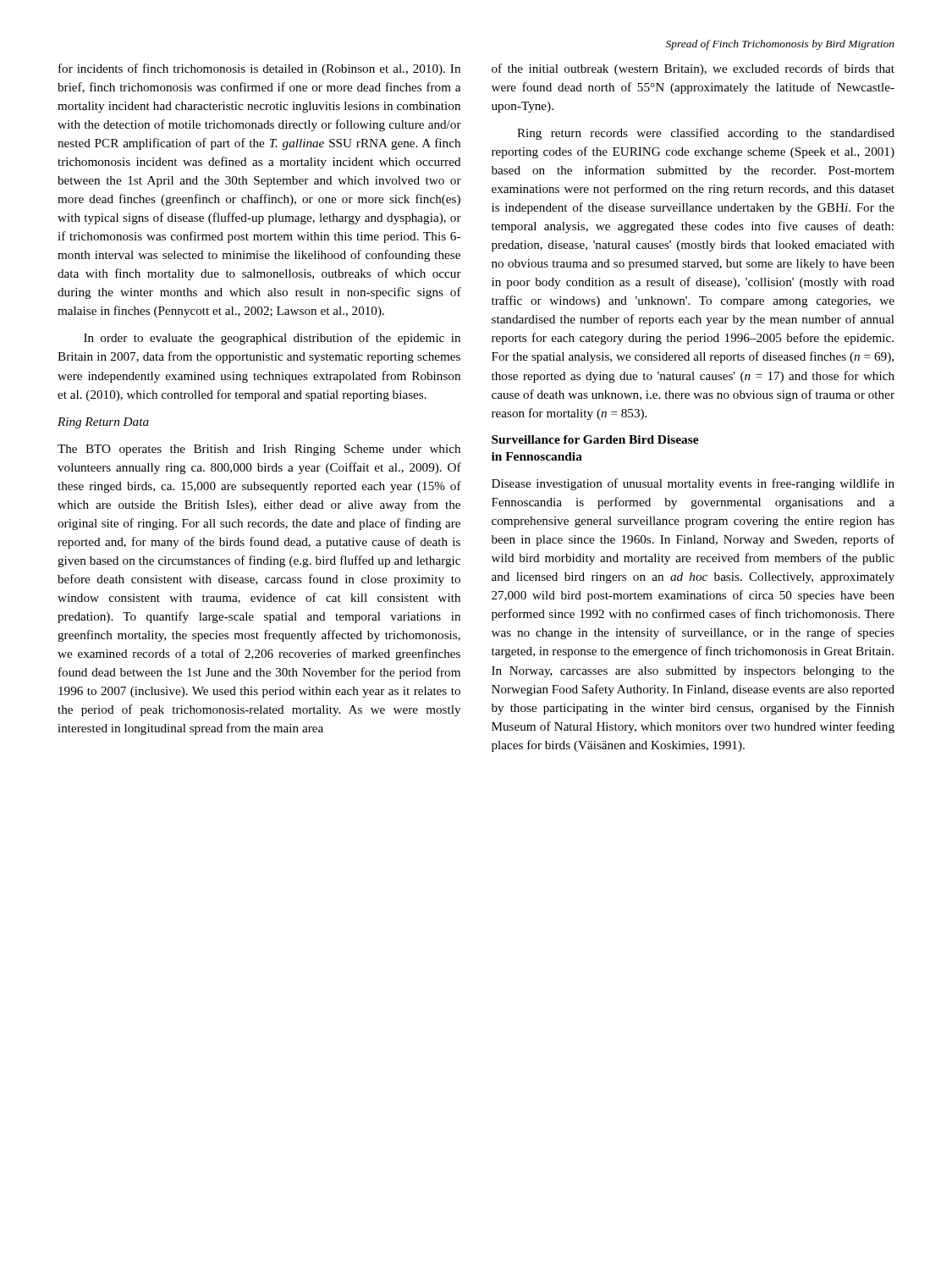Navigate to the element starting "Ring Return Data"
The height and width of the screenshot is (1270, 952).
pyautogui.click(x=103, y=423)
